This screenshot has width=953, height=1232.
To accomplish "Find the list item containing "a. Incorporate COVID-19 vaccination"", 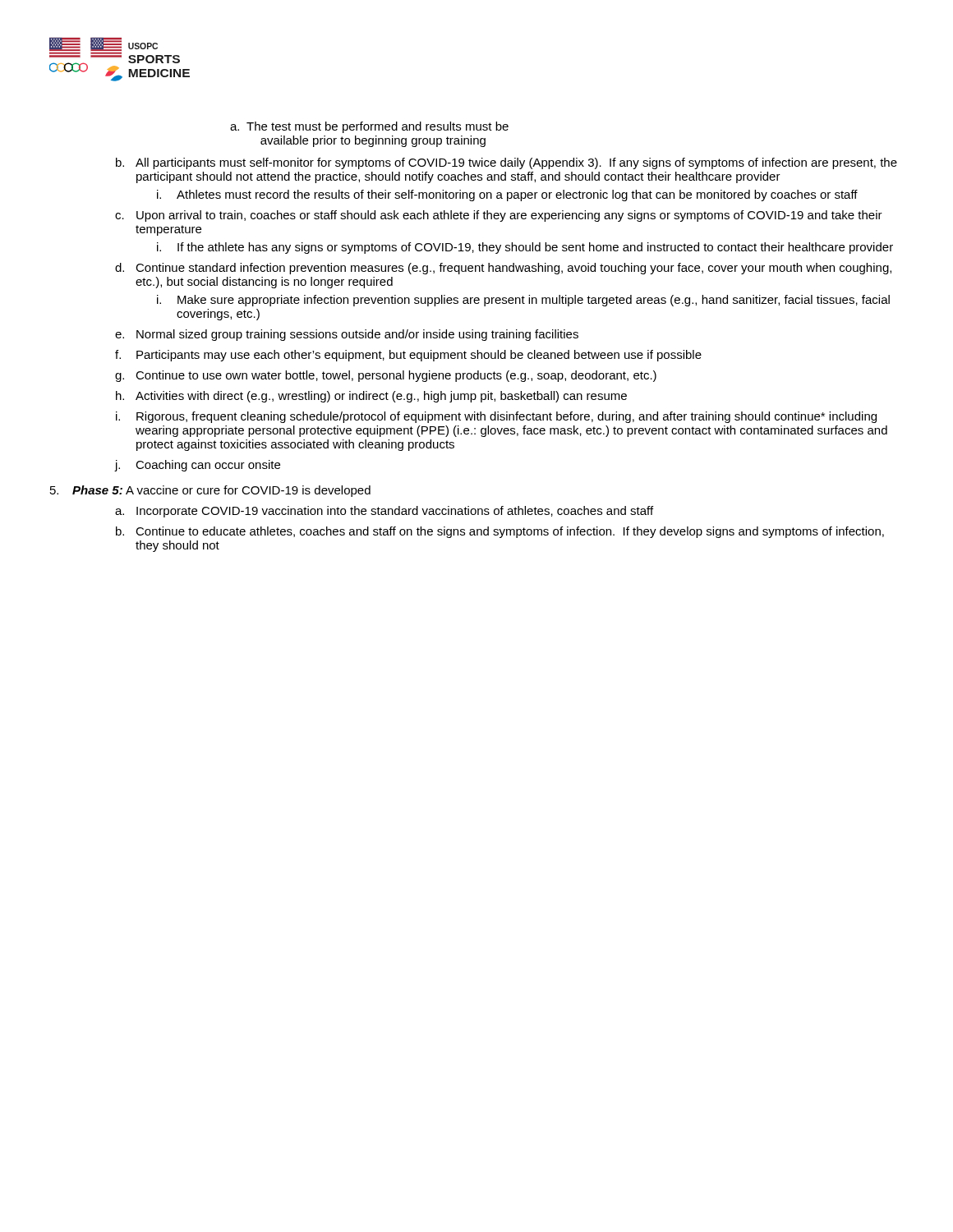I will pos(509,510).
